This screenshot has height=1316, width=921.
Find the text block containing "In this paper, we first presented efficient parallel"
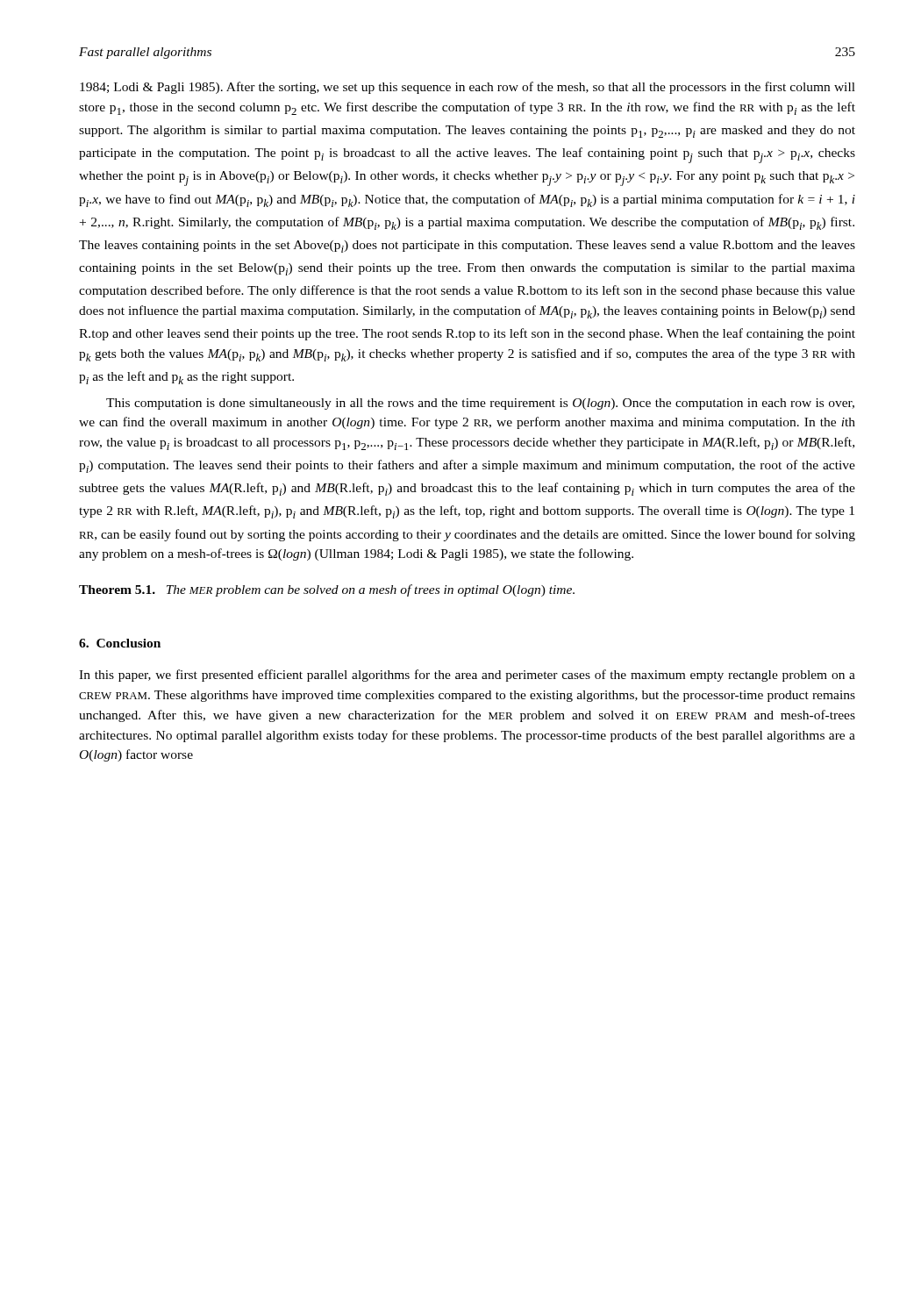pyautogui.click(x=467, y=715)
